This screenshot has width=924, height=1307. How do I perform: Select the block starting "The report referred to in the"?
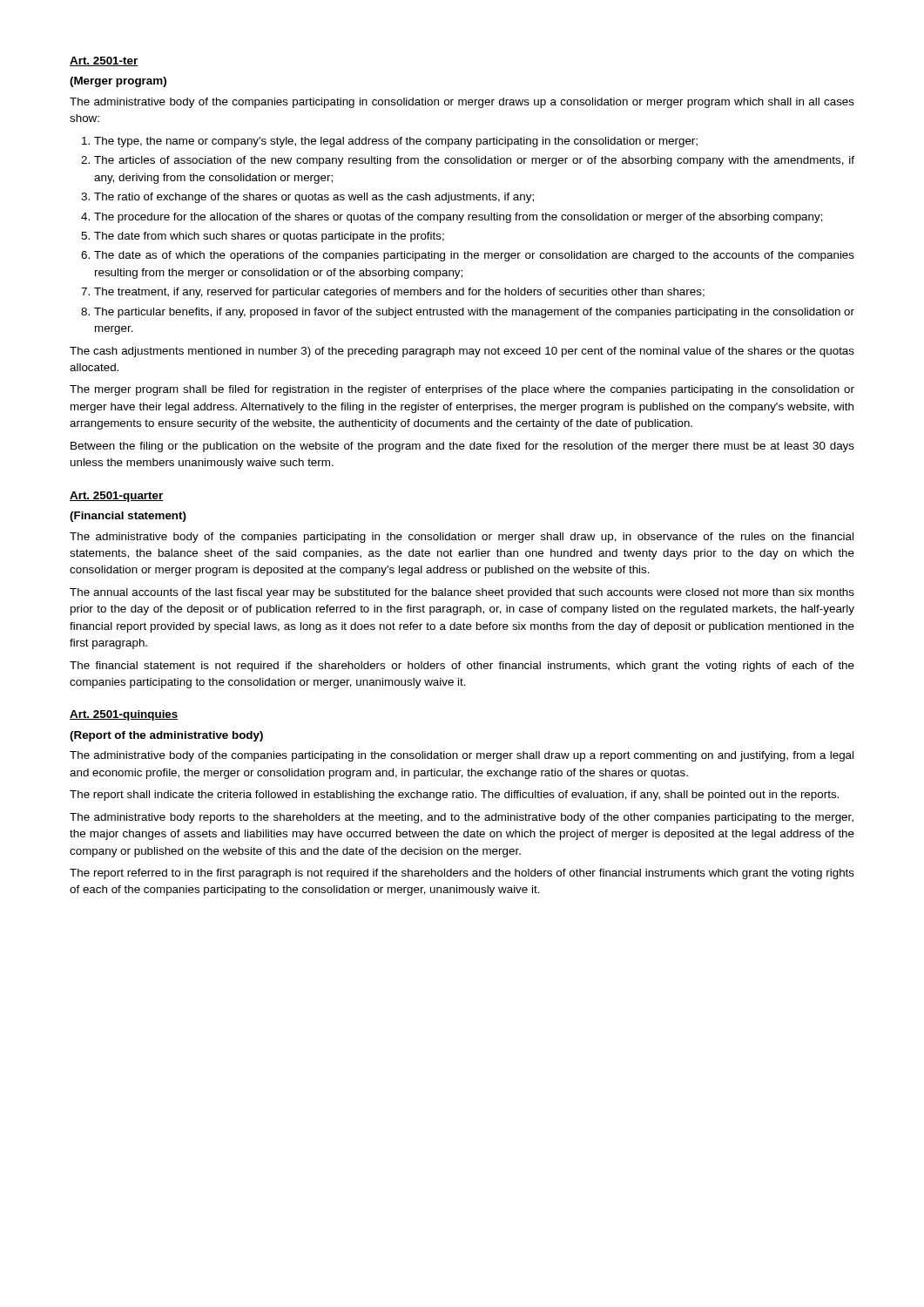[462, 881]
